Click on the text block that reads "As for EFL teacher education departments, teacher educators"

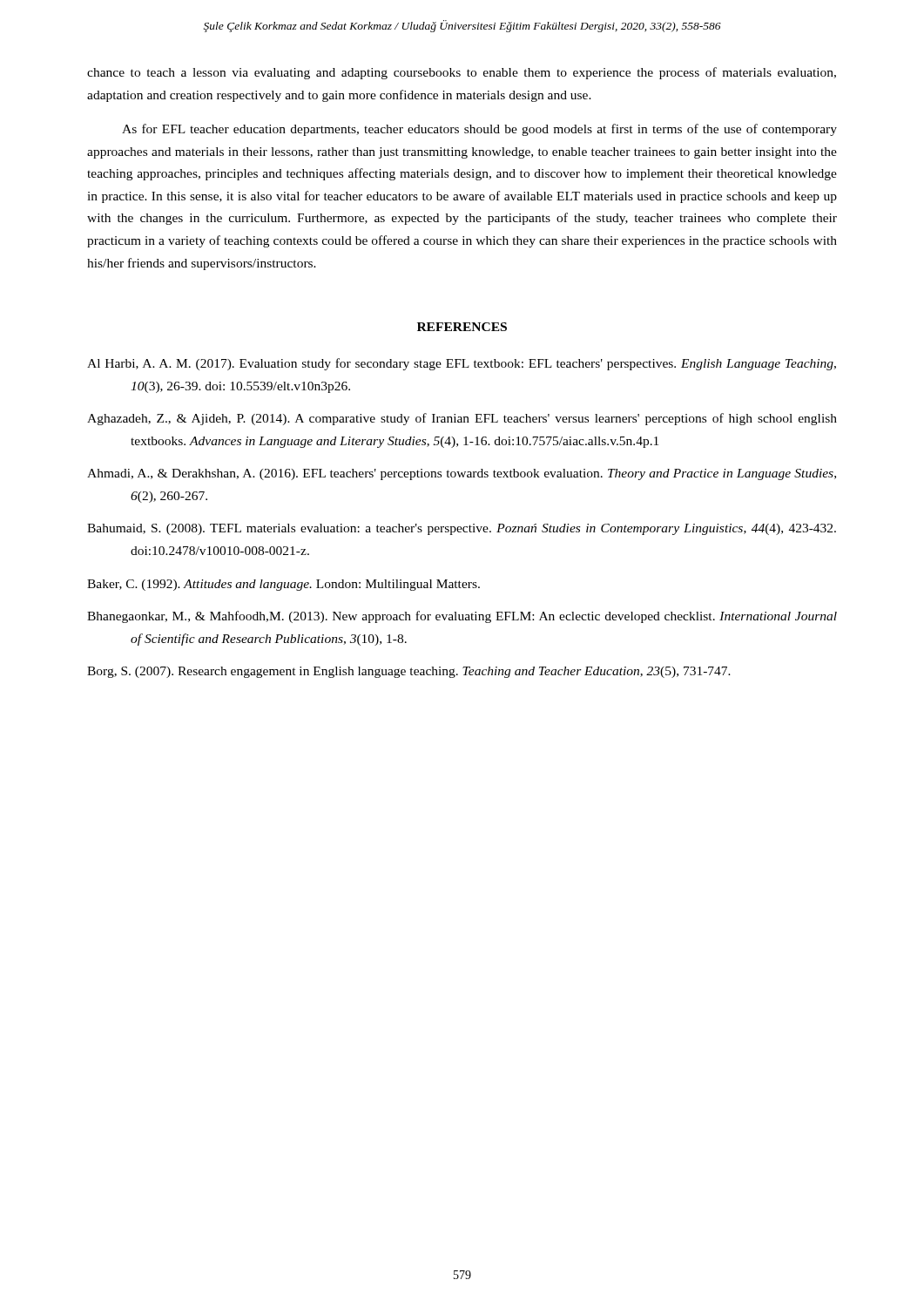(x=462, y=195)
